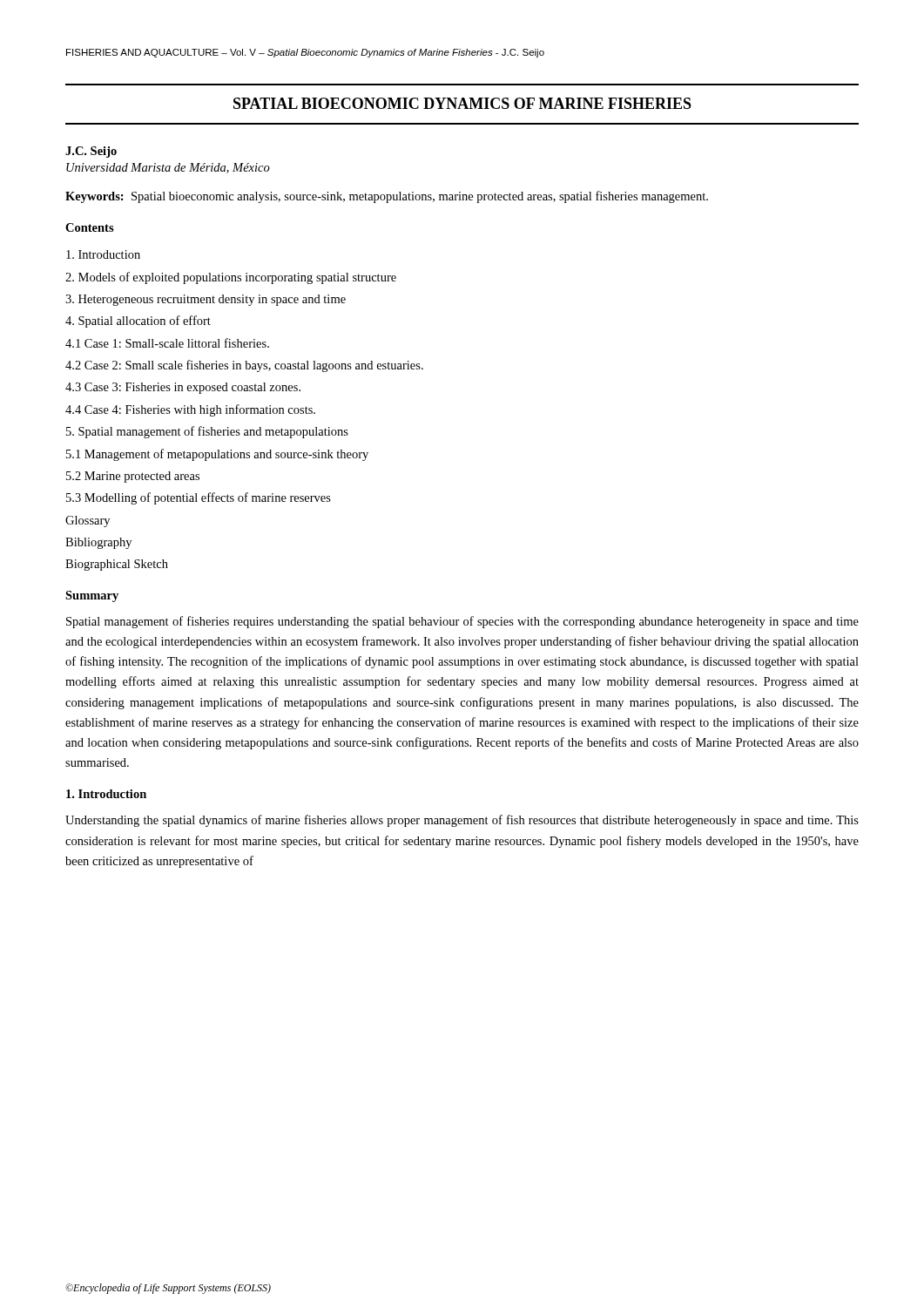Click on the text block that reads "Understanding the spatial"

click(462, 840)
